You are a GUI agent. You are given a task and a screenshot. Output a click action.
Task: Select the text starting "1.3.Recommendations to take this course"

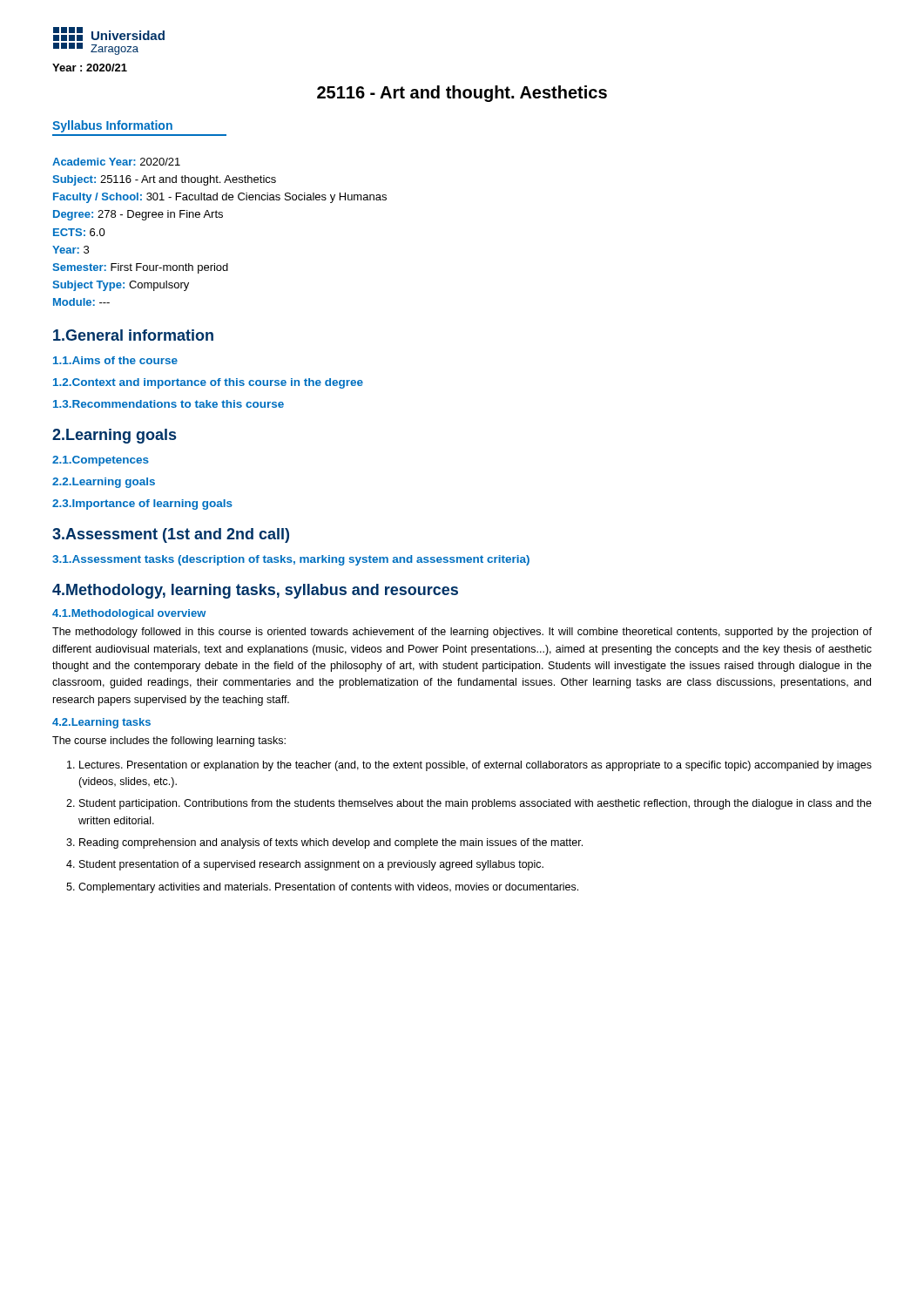click(169, 404)
